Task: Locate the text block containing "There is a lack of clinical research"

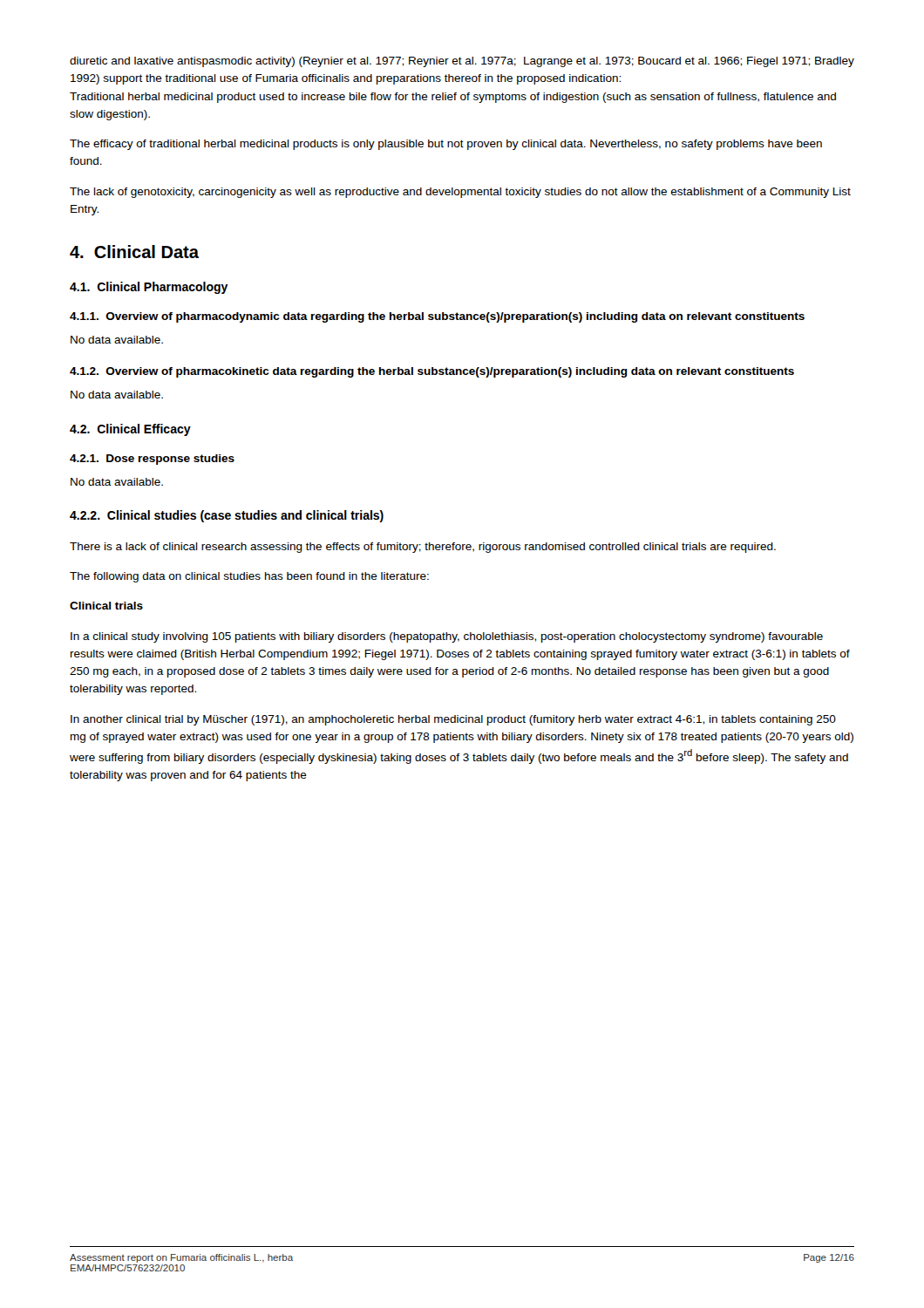Action: pyautogui.click(x=423, y=546)
